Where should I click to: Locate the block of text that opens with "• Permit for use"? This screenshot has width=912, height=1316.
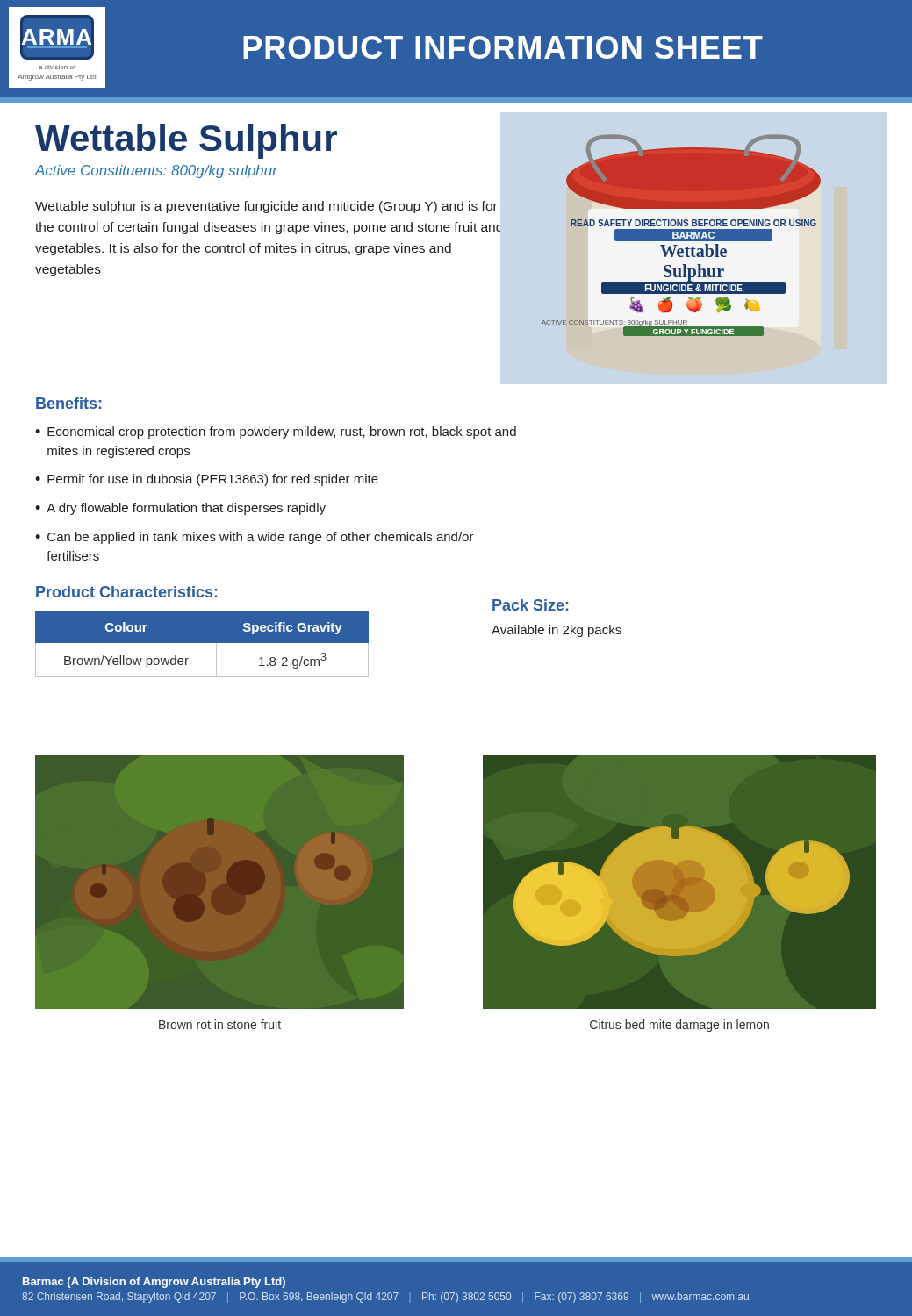(x=207, y=479)
